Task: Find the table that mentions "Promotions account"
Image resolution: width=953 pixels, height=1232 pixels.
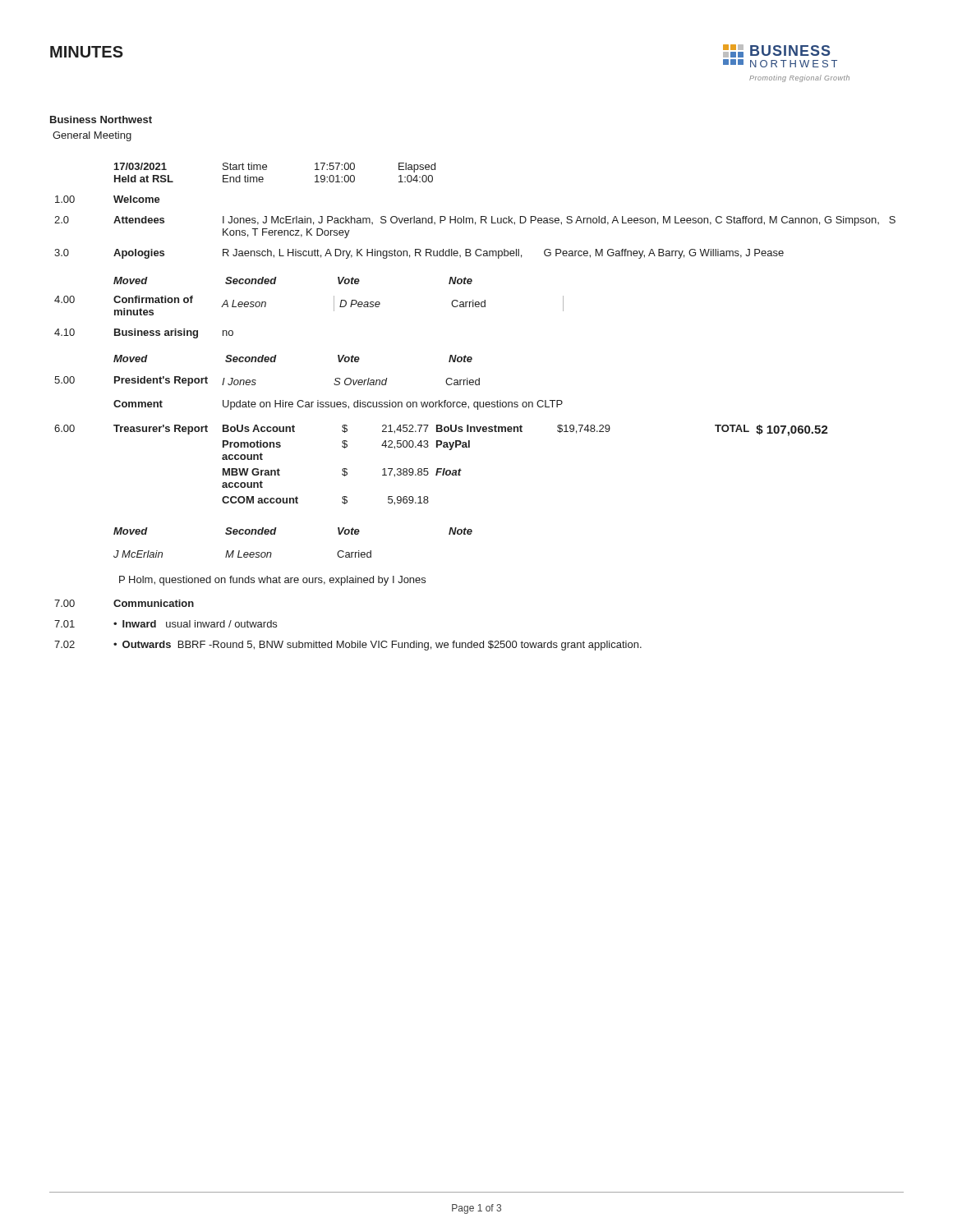Action: click(560, 464)
